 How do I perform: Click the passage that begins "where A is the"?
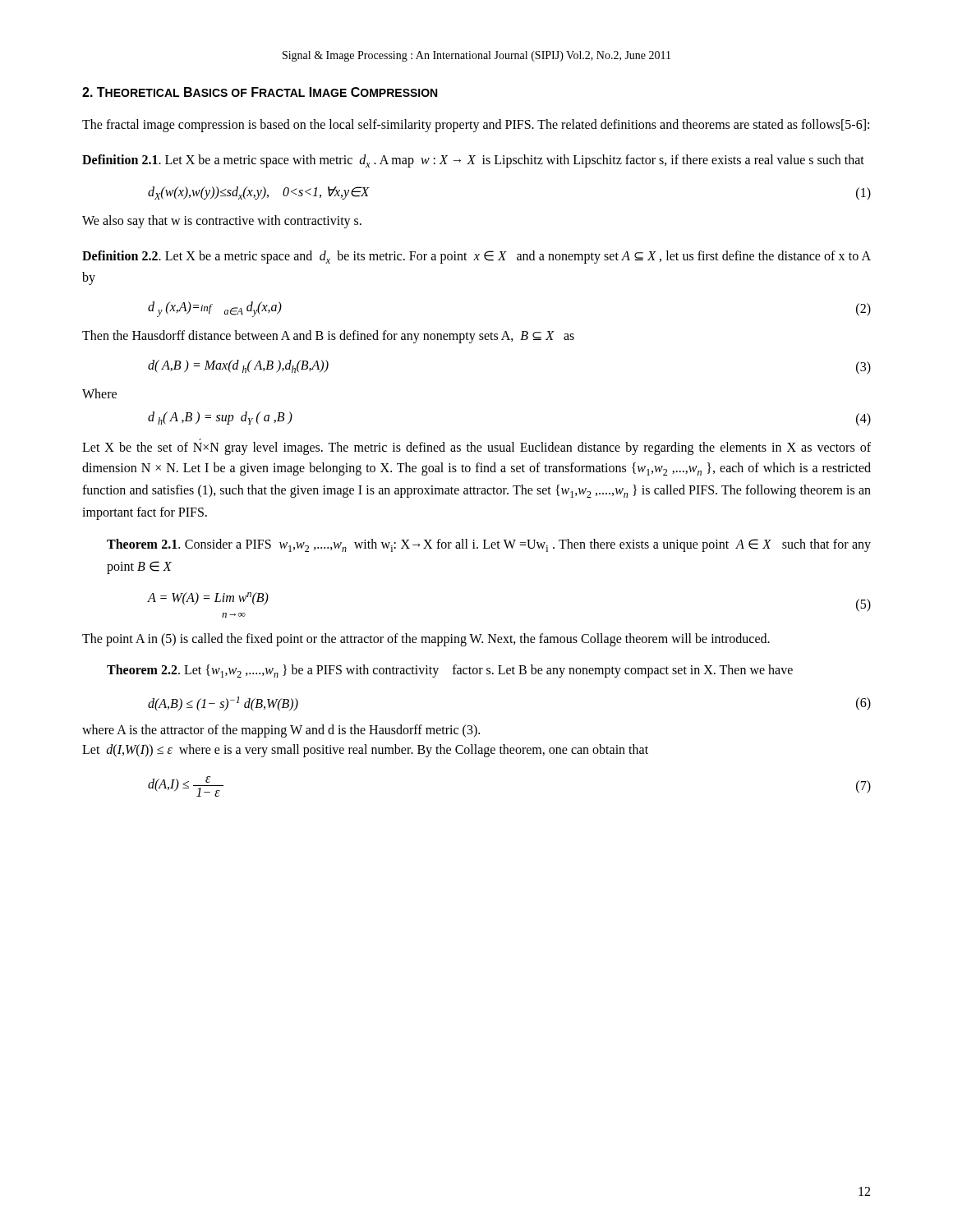(365, 740)
